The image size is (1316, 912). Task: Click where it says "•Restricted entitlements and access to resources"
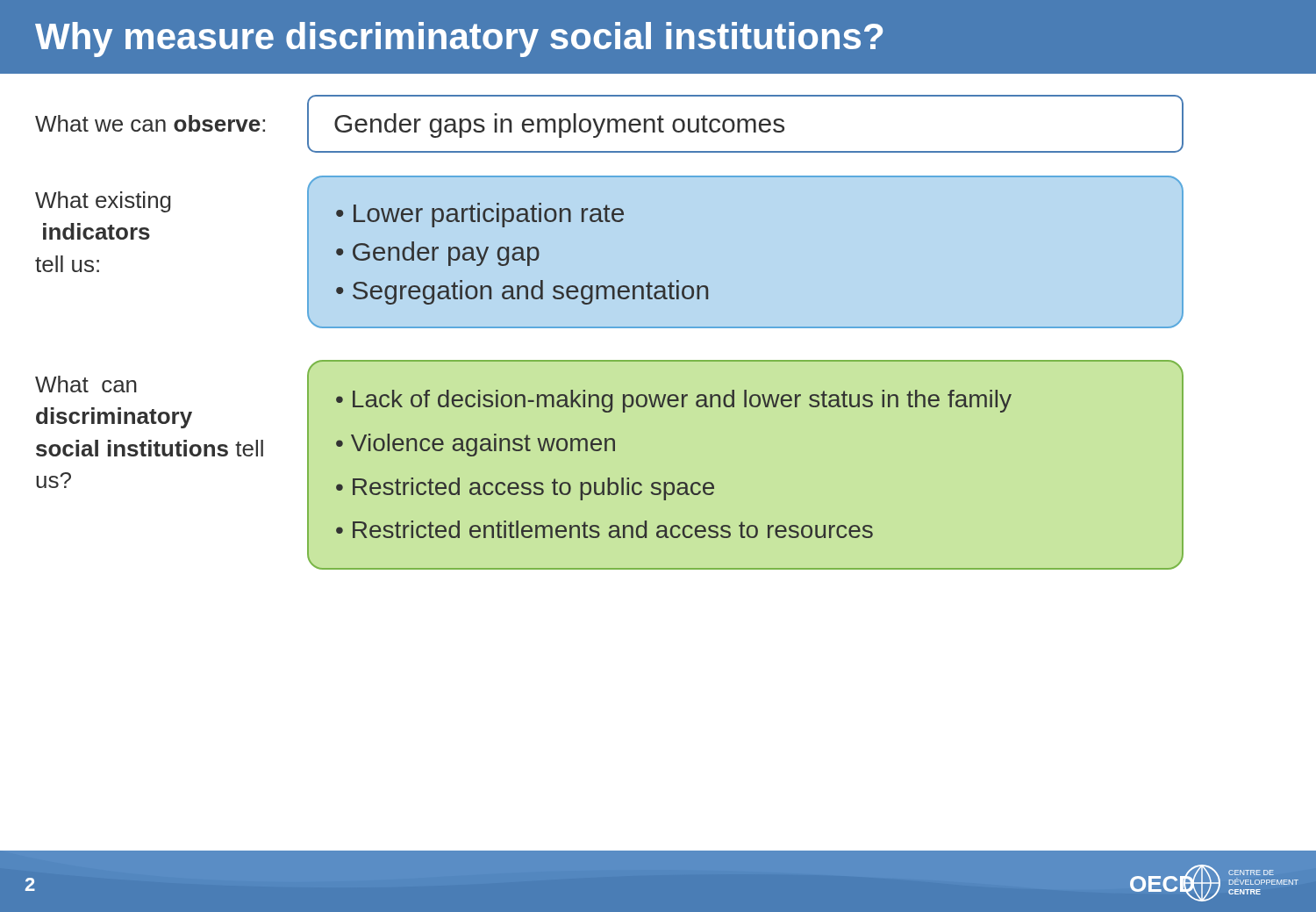coord(604,530)
